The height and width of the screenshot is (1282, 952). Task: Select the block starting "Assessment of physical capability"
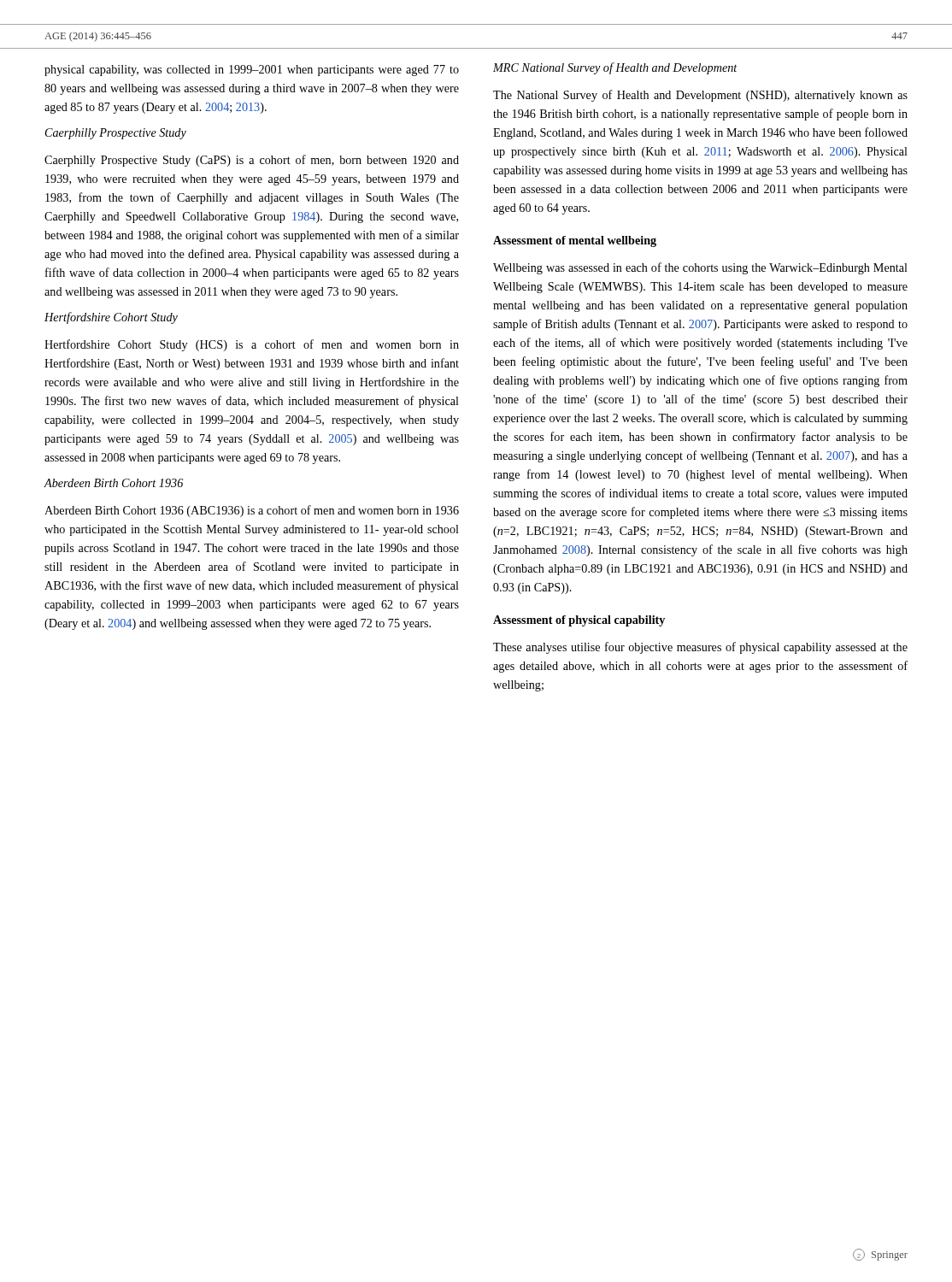tap(579, 621)
